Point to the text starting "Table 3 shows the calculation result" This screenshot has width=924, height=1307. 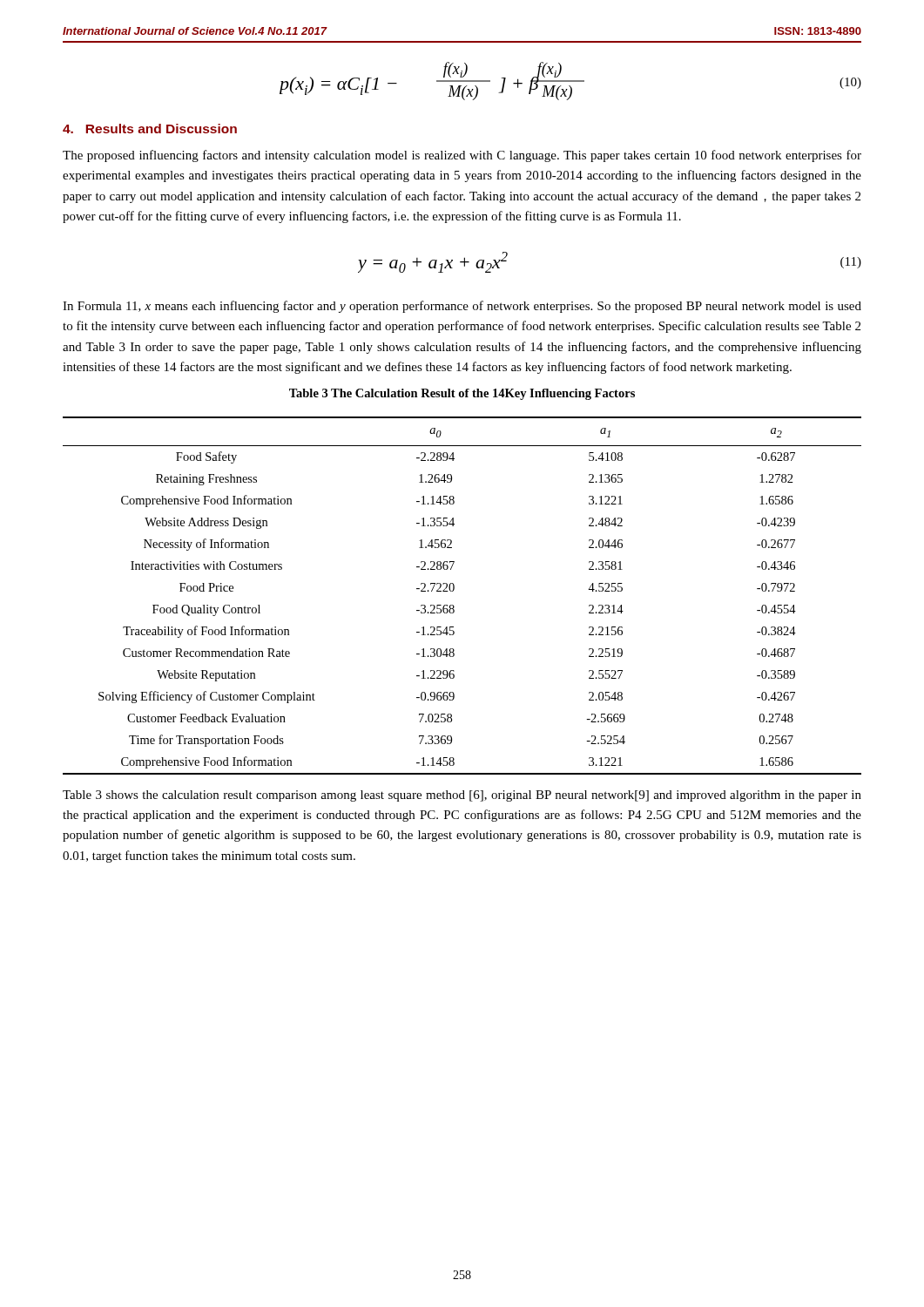coord(462,825)
